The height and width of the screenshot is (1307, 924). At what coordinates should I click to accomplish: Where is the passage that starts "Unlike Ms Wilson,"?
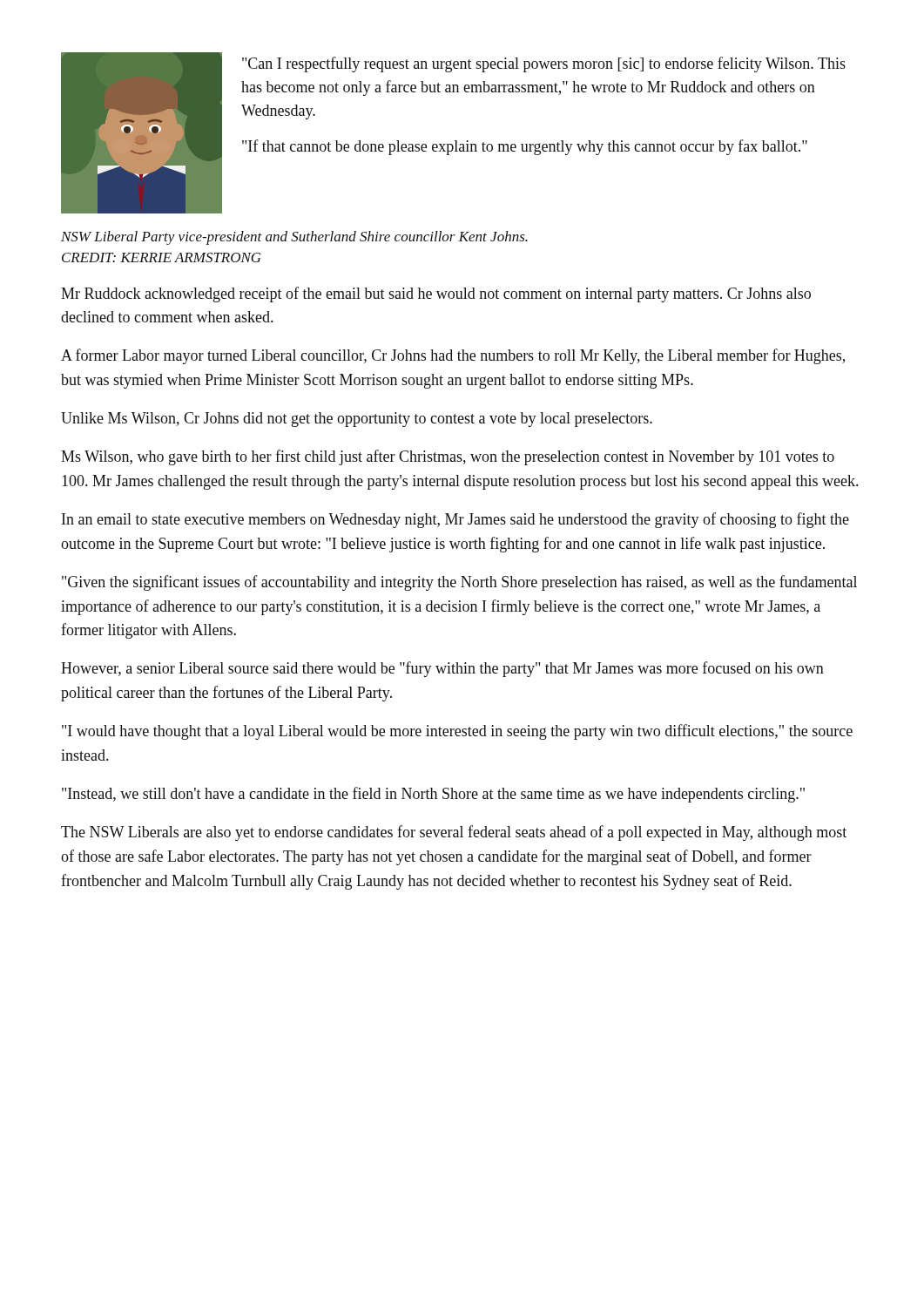pyautogui.click(x=357, y=418)
